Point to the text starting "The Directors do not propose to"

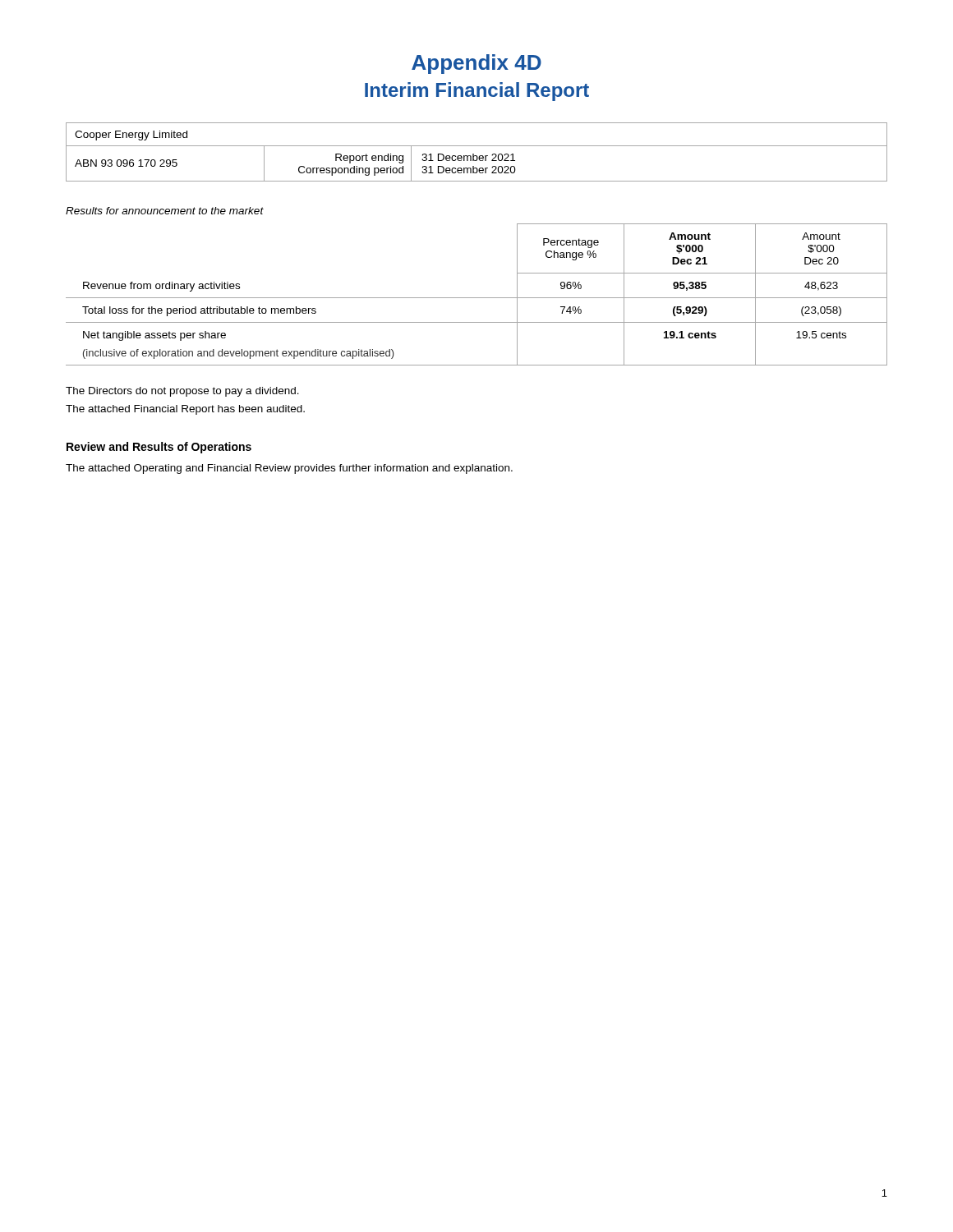point(186,399)
